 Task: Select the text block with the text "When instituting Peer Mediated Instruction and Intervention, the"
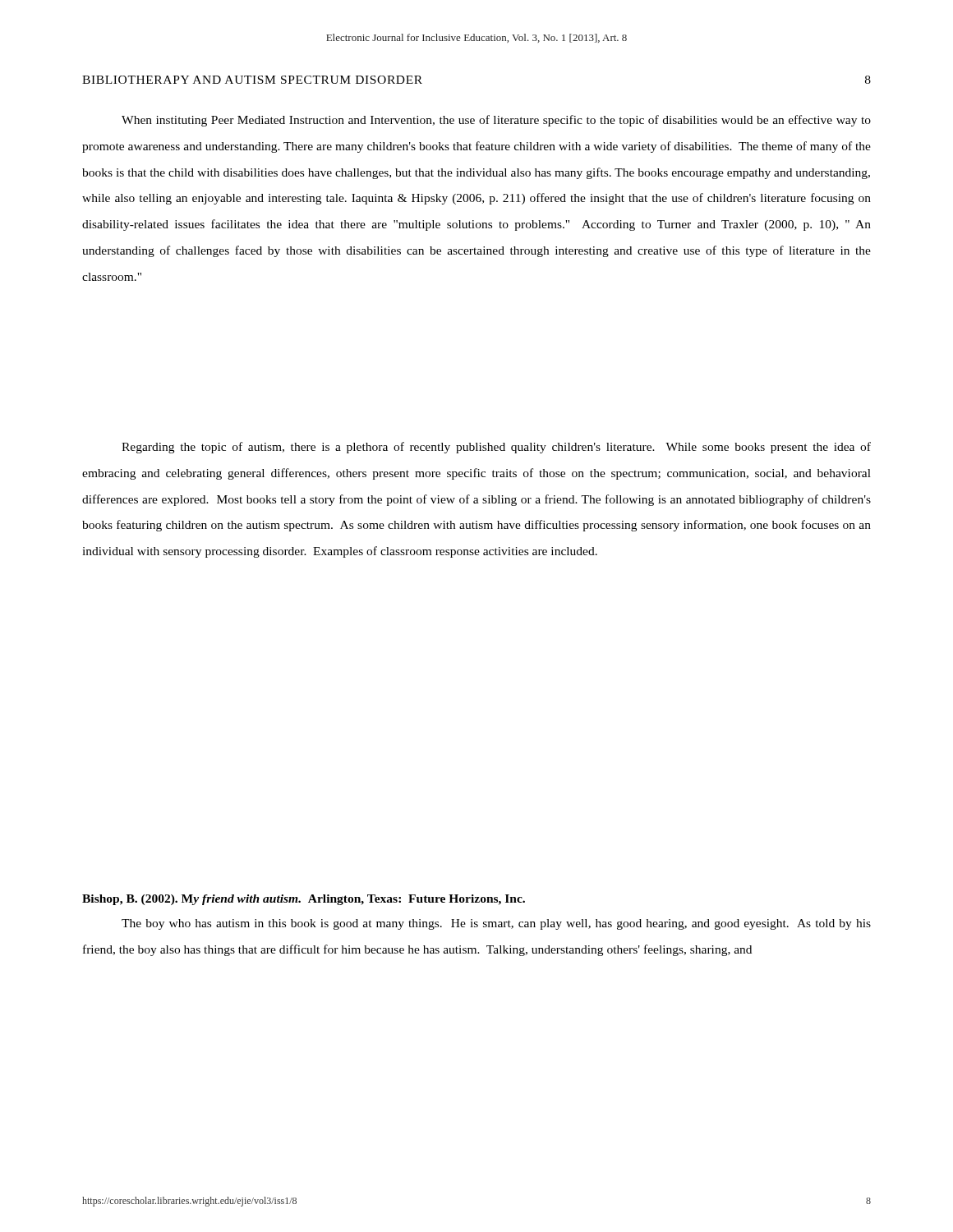click(476, 198)
